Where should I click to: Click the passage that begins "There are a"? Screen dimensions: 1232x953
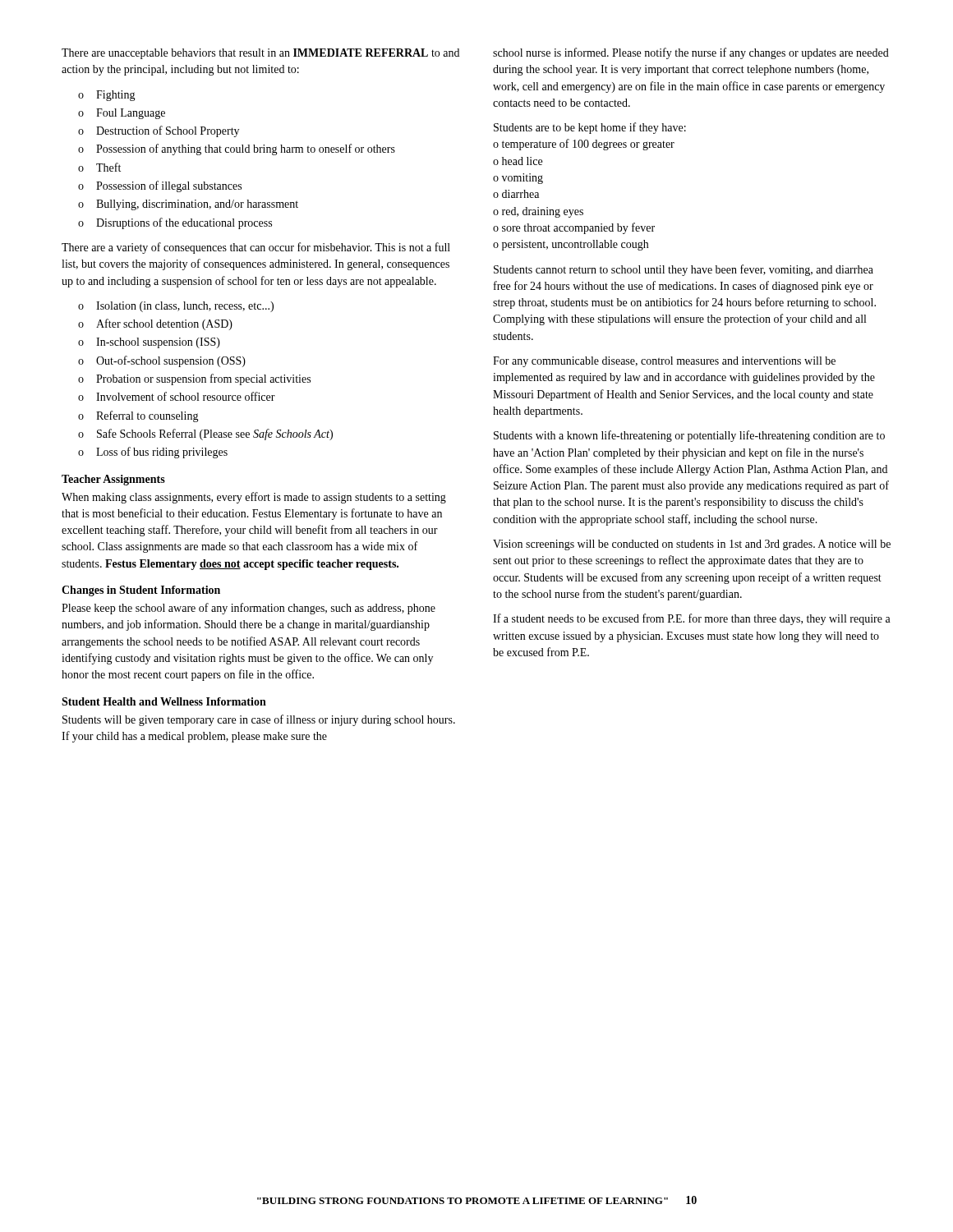point(261,265)
